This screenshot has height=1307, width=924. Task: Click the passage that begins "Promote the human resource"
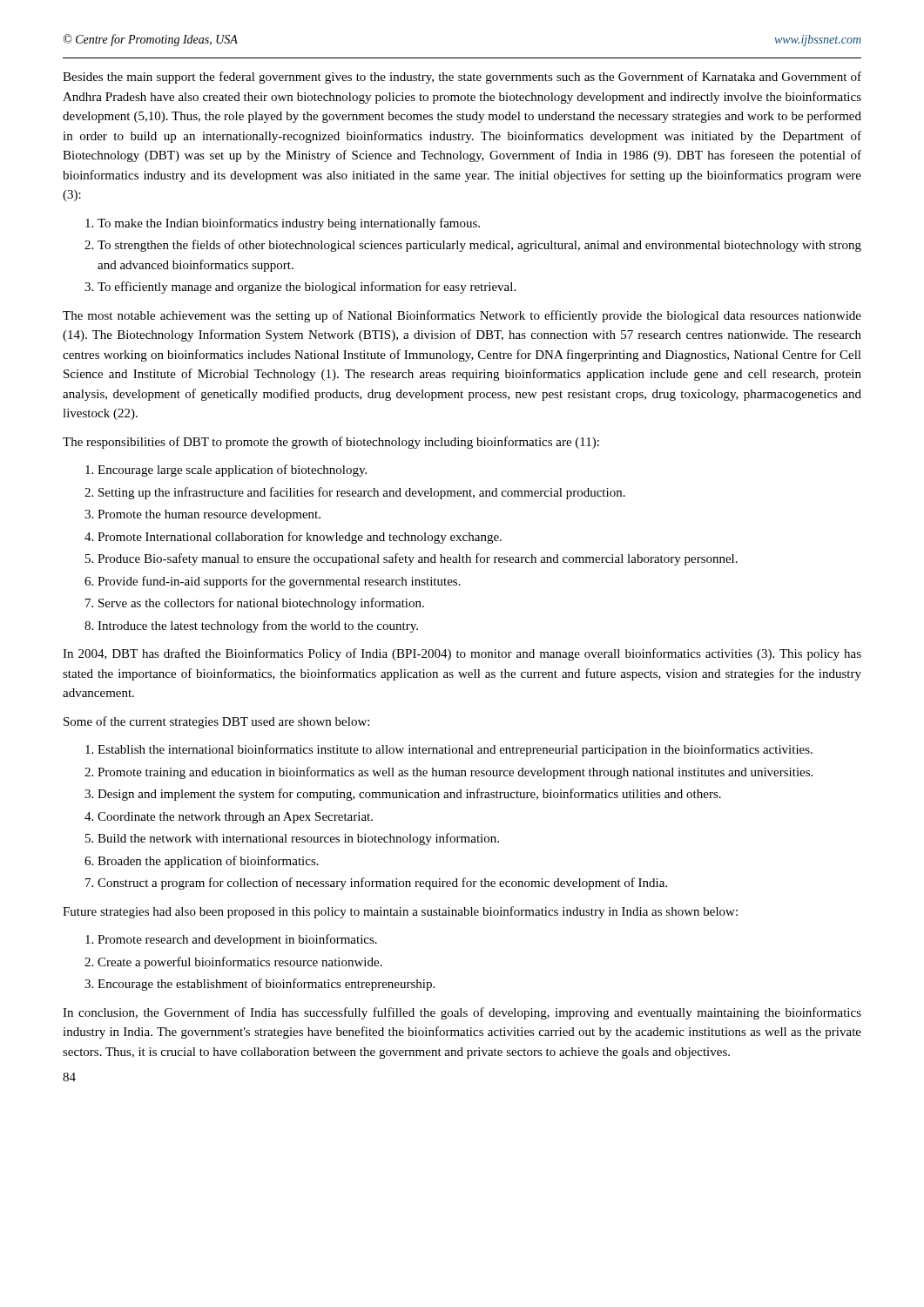(209, 514)
